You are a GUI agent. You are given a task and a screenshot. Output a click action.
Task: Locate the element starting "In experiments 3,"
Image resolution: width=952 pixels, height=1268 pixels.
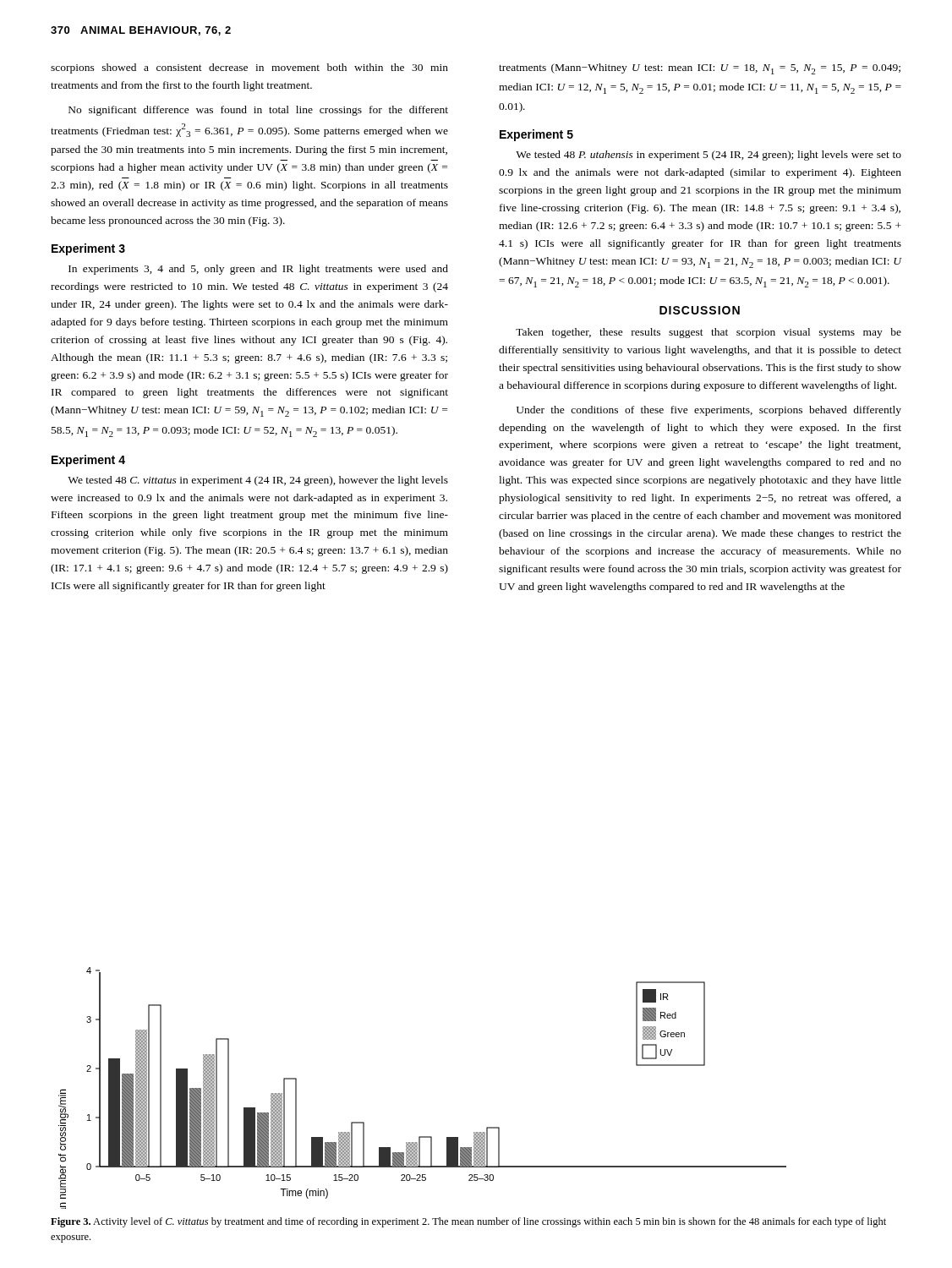tap(249, 351)
